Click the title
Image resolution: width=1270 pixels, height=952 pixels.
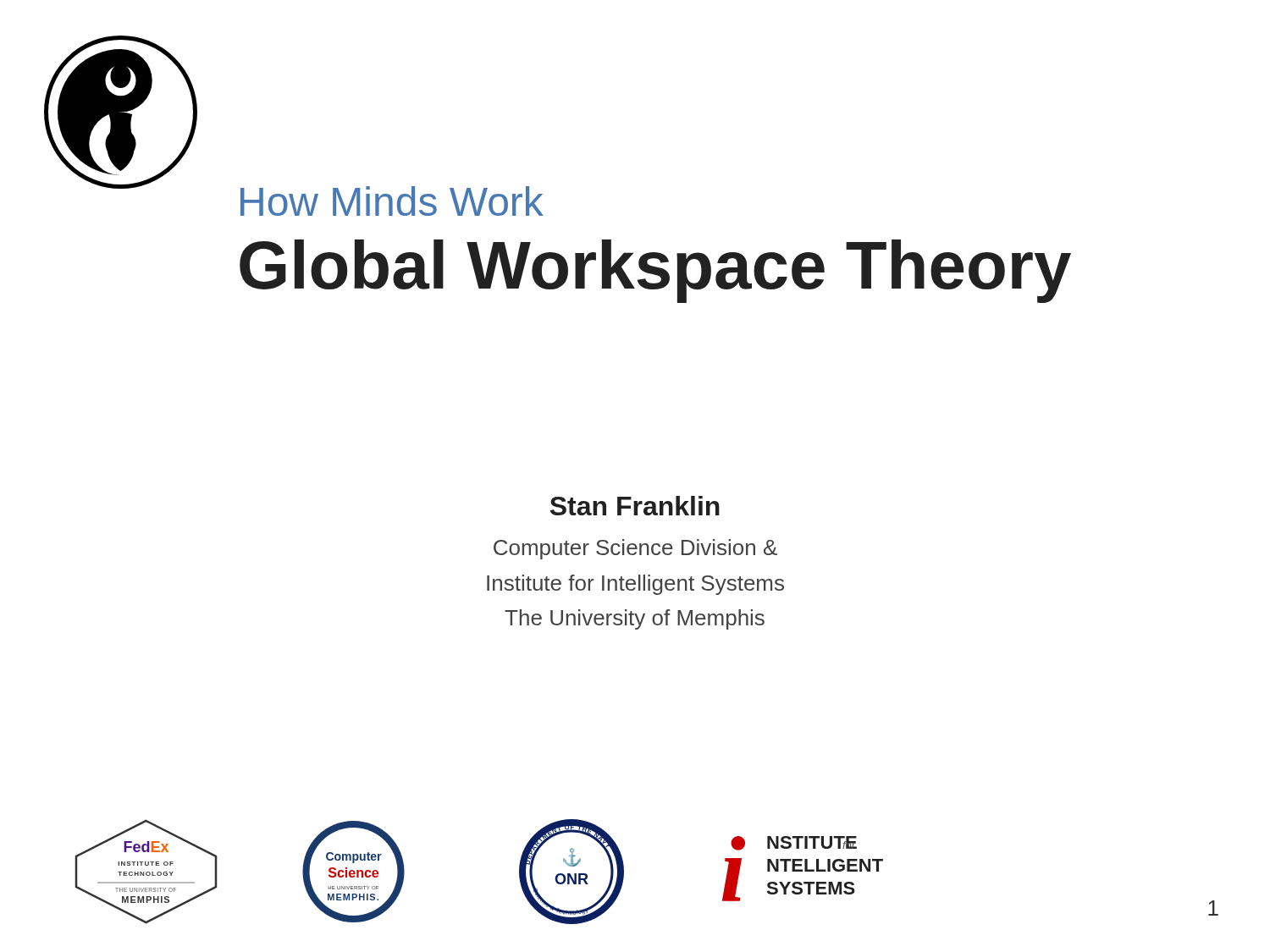click(724, 241)
